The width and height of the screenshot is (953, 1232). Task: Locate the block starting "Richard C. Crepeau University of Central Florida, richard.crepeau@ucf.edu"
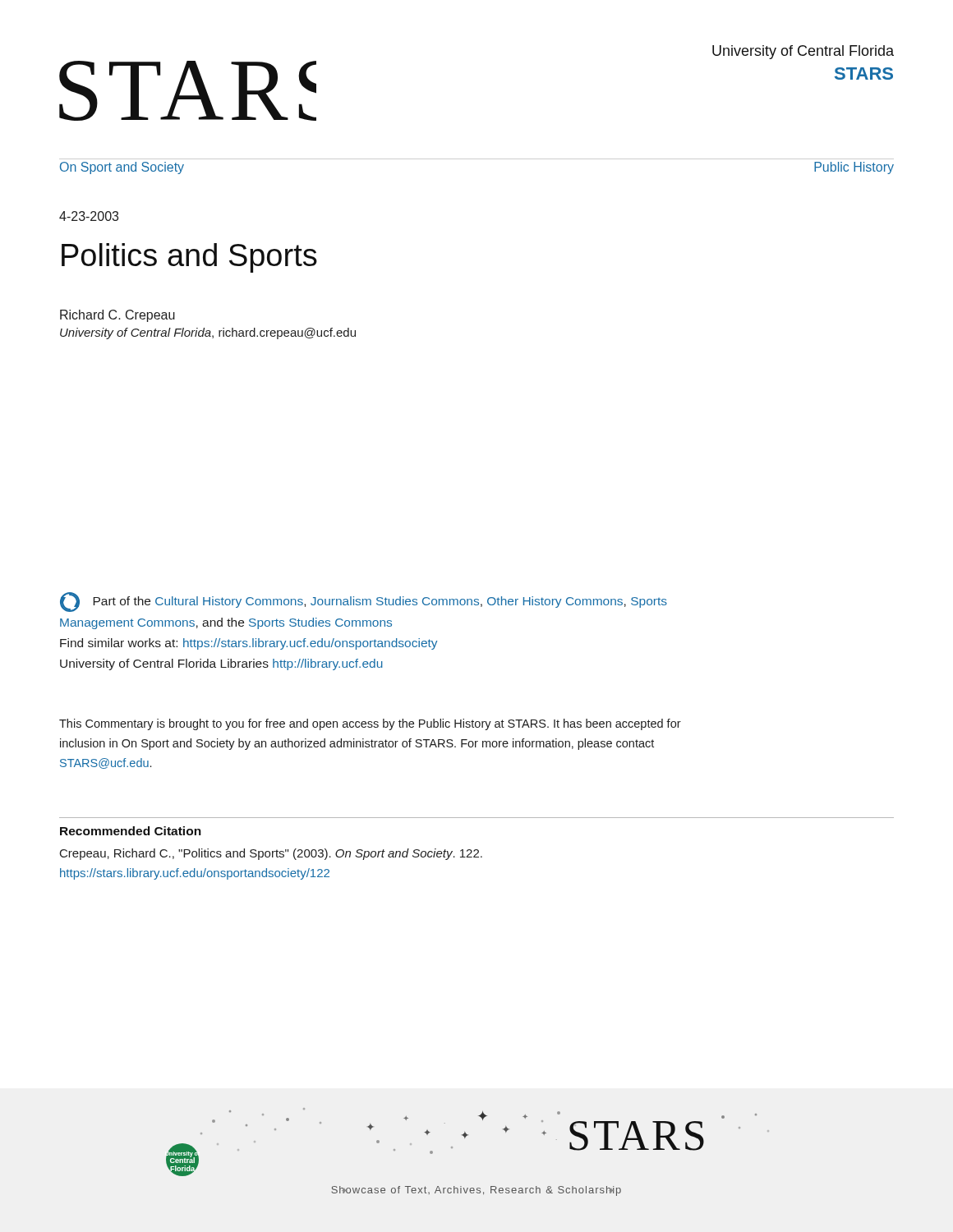pyautogui.click(x=208, y=324)
